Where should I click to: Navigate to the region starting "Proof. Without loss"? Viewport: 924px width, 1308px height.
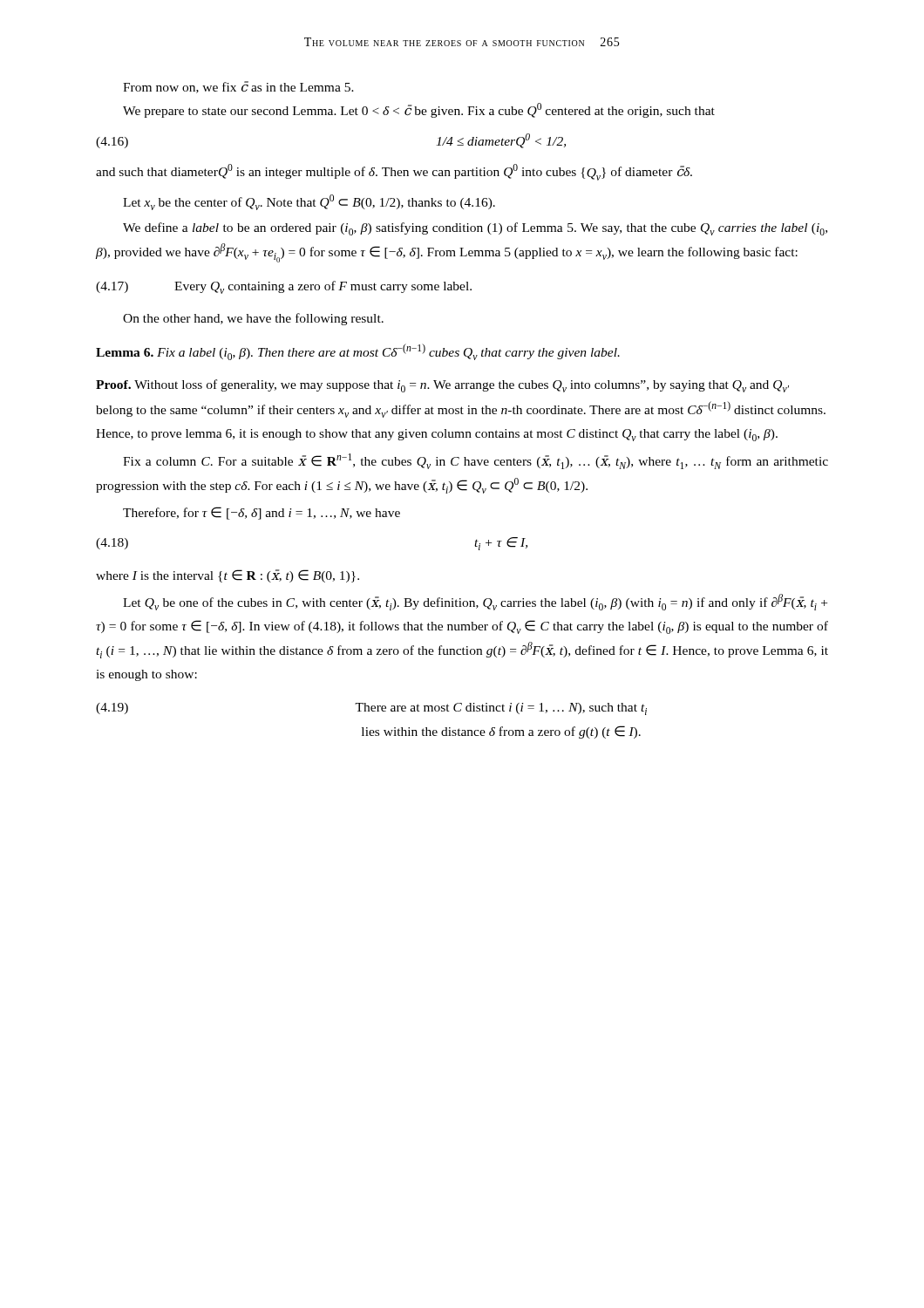coord(461,410)
